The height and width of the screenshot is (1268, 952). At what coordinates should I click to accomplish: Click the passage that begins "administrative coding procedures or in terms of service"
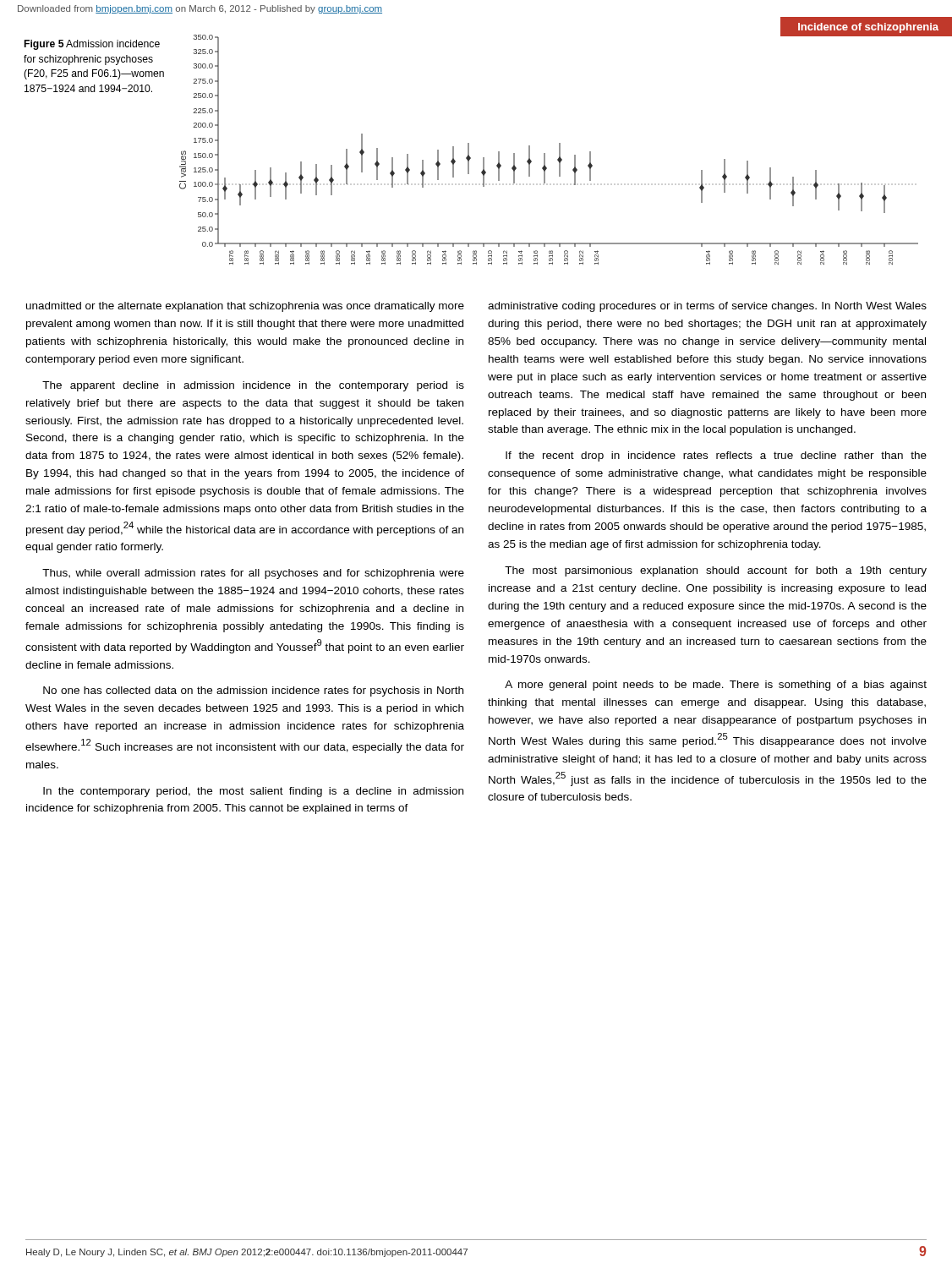point(707,552)
